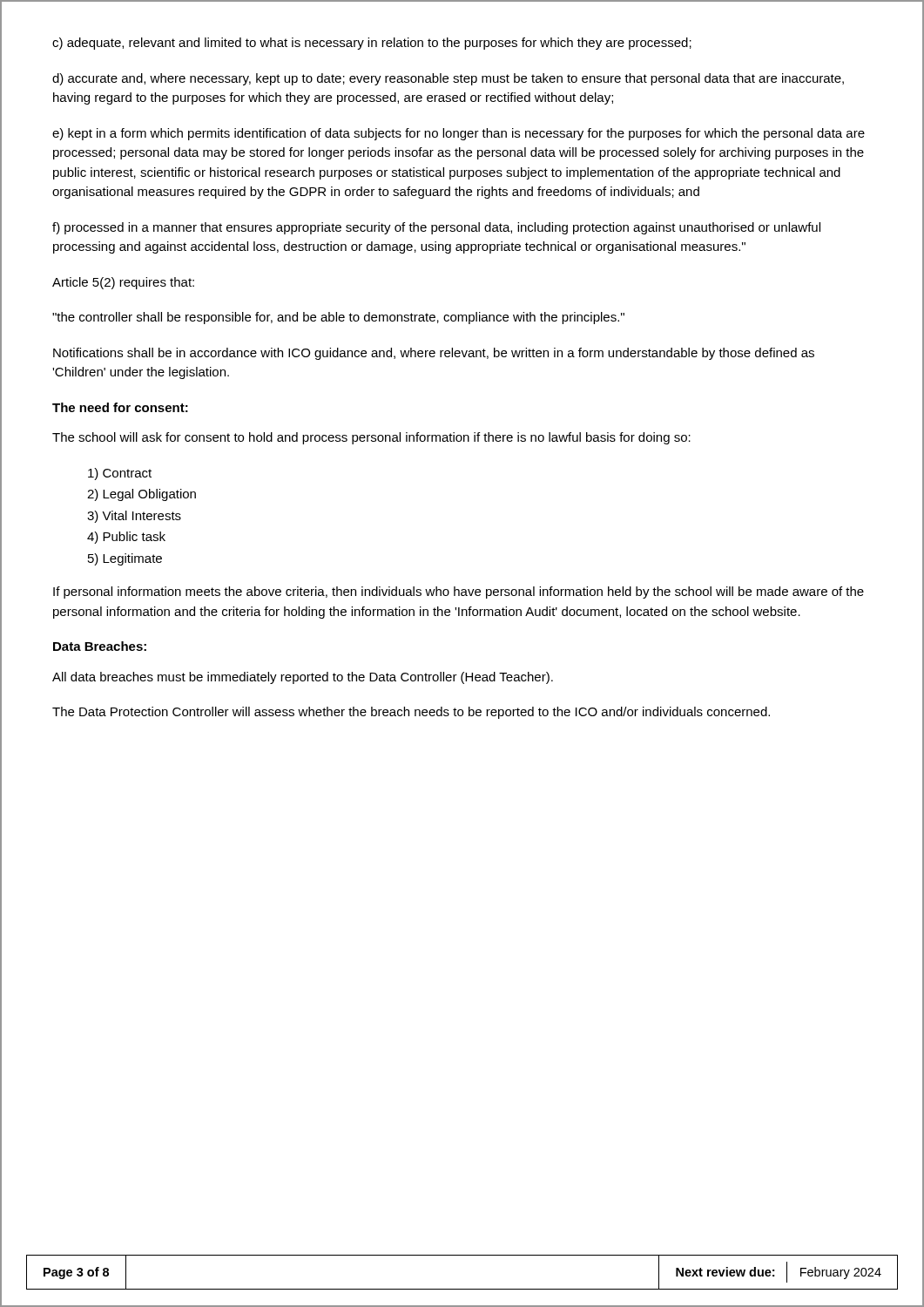This screenshot has width=924, height=1307.
Task: Locate the text block that reads "f) processed in a manner"
Action: click(x=437, y=236)
